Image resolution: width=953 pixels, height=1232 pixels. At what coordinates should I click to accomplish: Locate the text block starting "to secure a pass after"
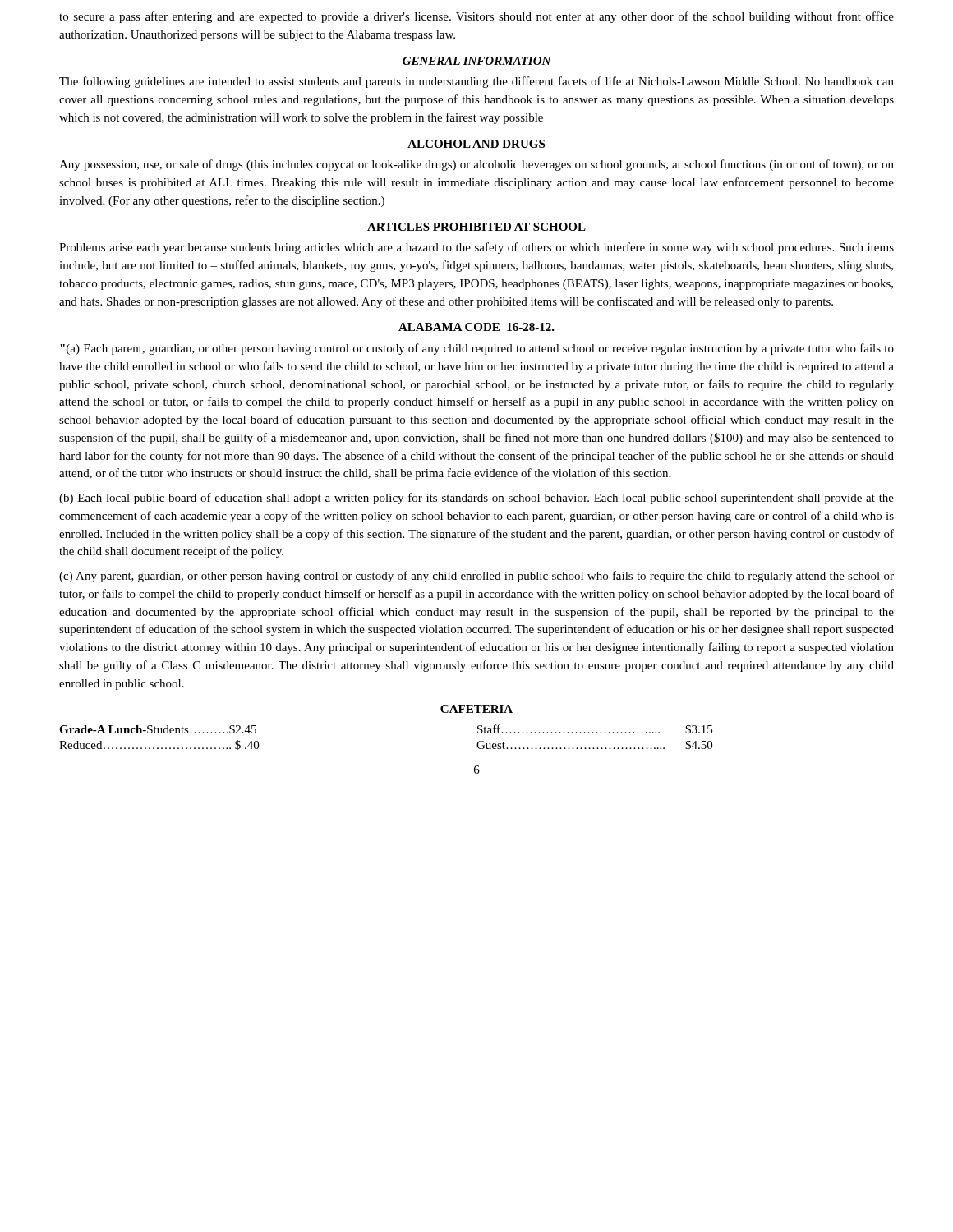(476, 26)
